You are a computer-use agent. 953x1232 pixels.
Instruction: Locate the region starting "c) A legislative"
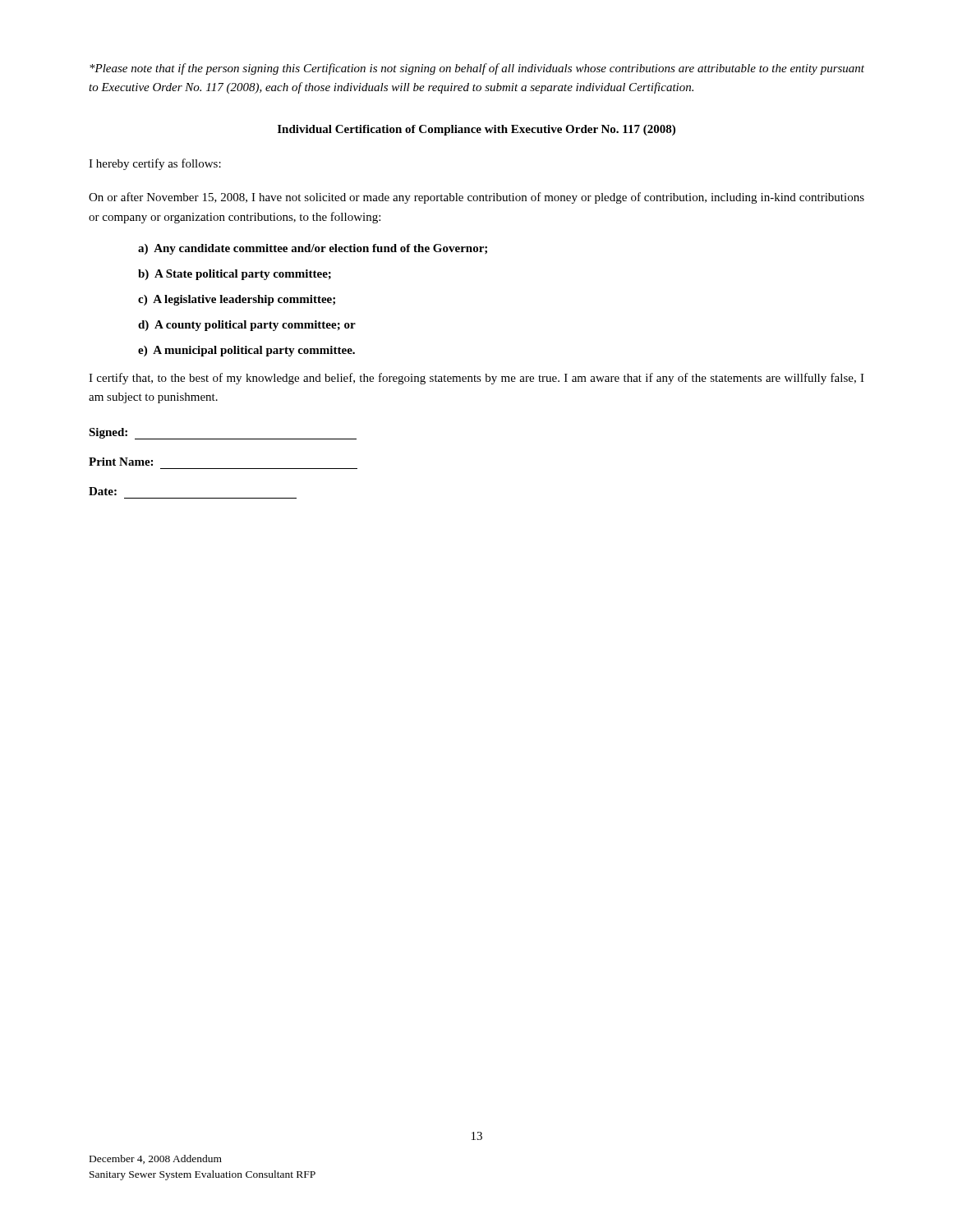[x=237, y=299]
